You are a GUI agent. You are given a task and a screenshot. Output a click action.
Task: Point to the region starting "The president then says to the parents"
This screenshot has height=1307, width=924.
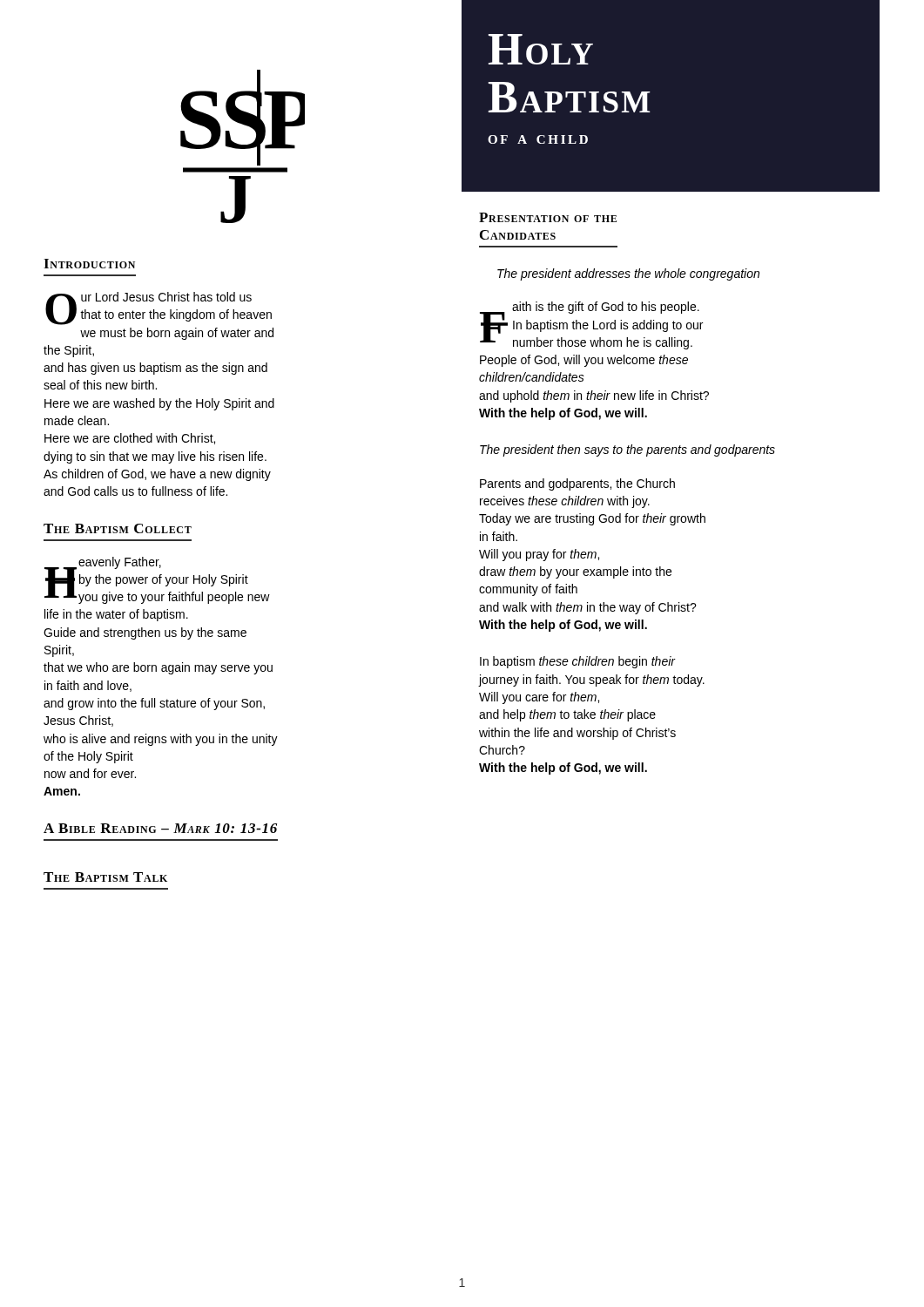pyautogui.click(x=671, y=450)
